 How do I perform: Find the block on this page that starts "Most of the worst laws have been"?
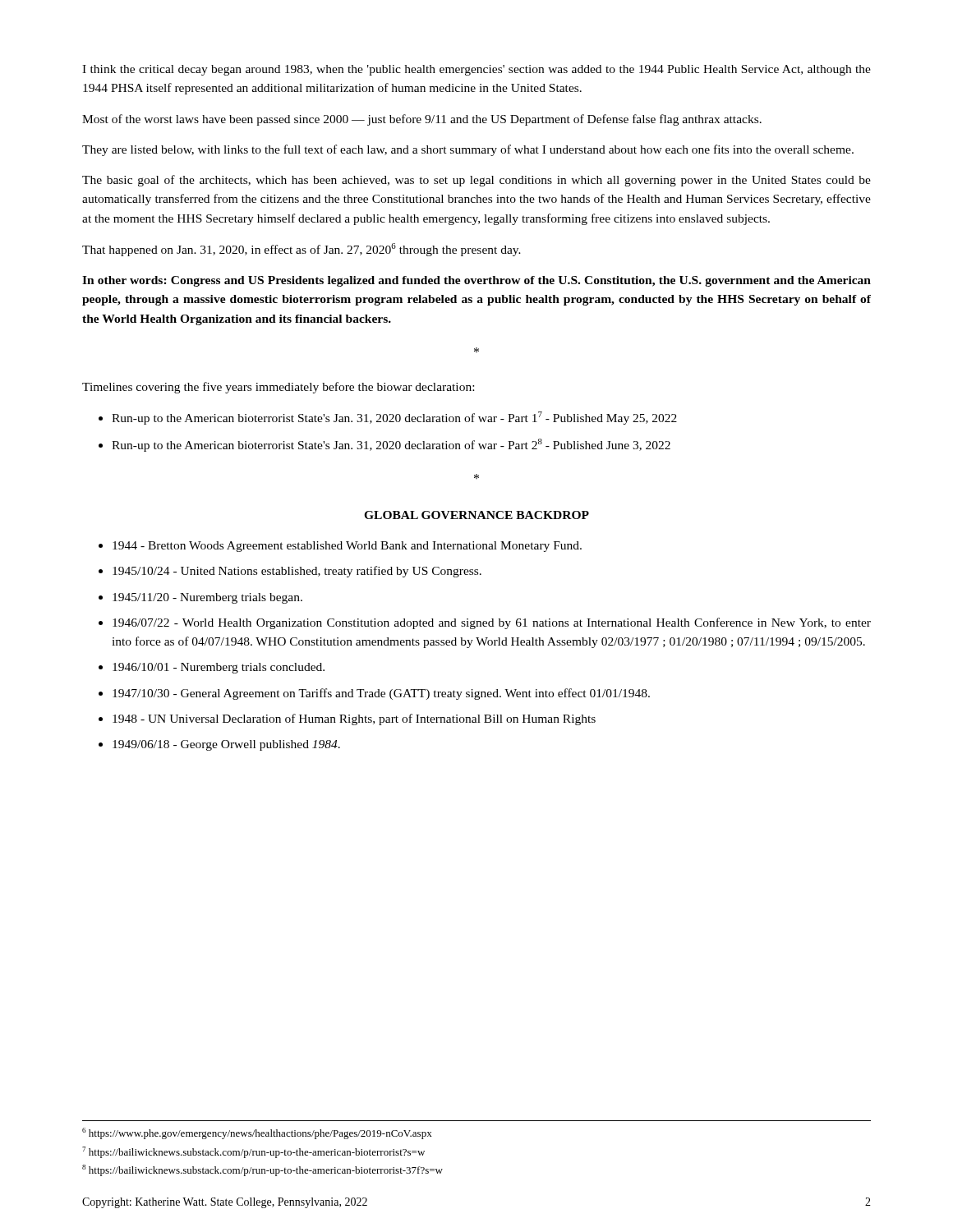pos(476,118)
